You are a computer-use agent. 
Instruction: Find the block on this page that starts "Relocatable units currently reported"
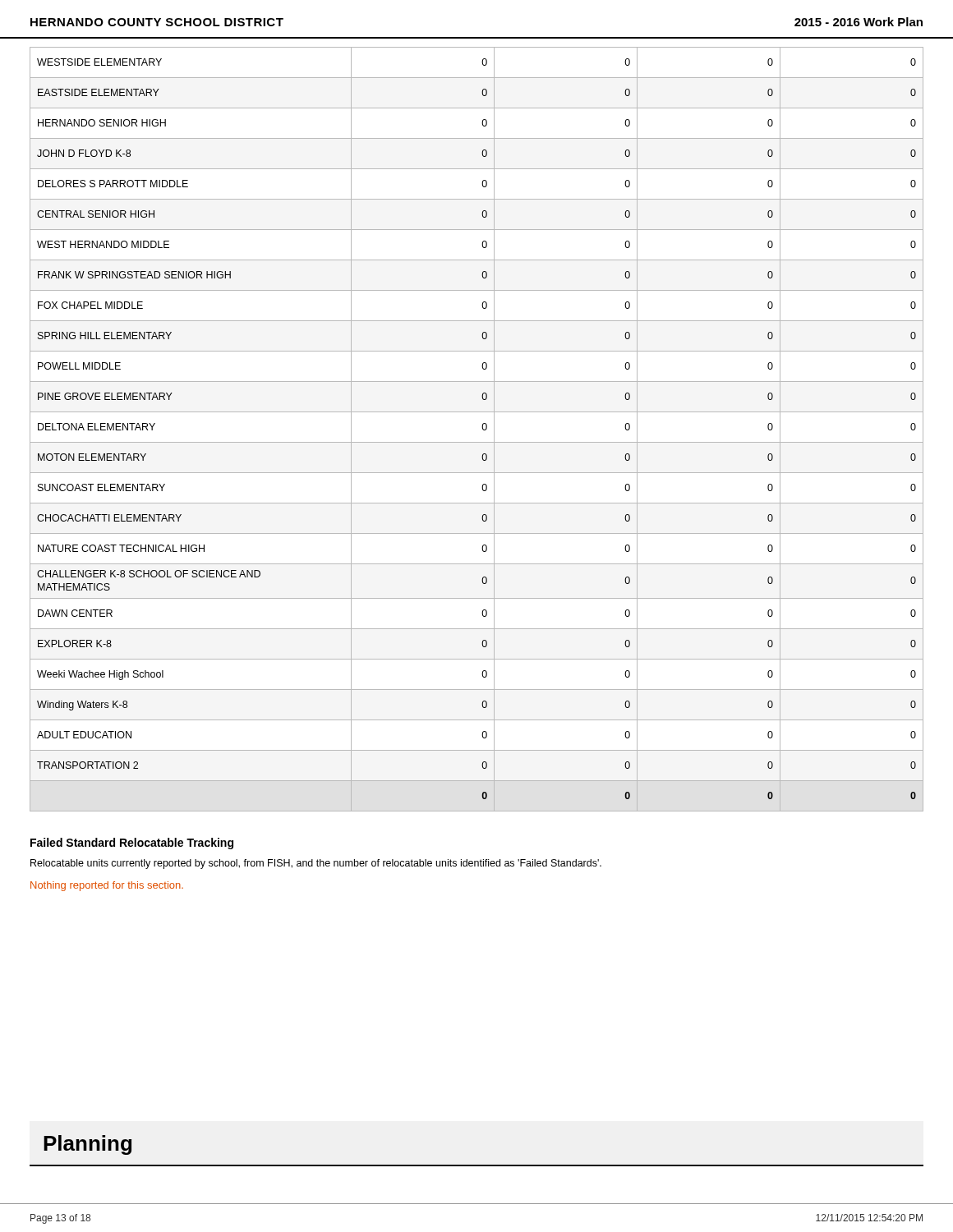pos(316,863)
